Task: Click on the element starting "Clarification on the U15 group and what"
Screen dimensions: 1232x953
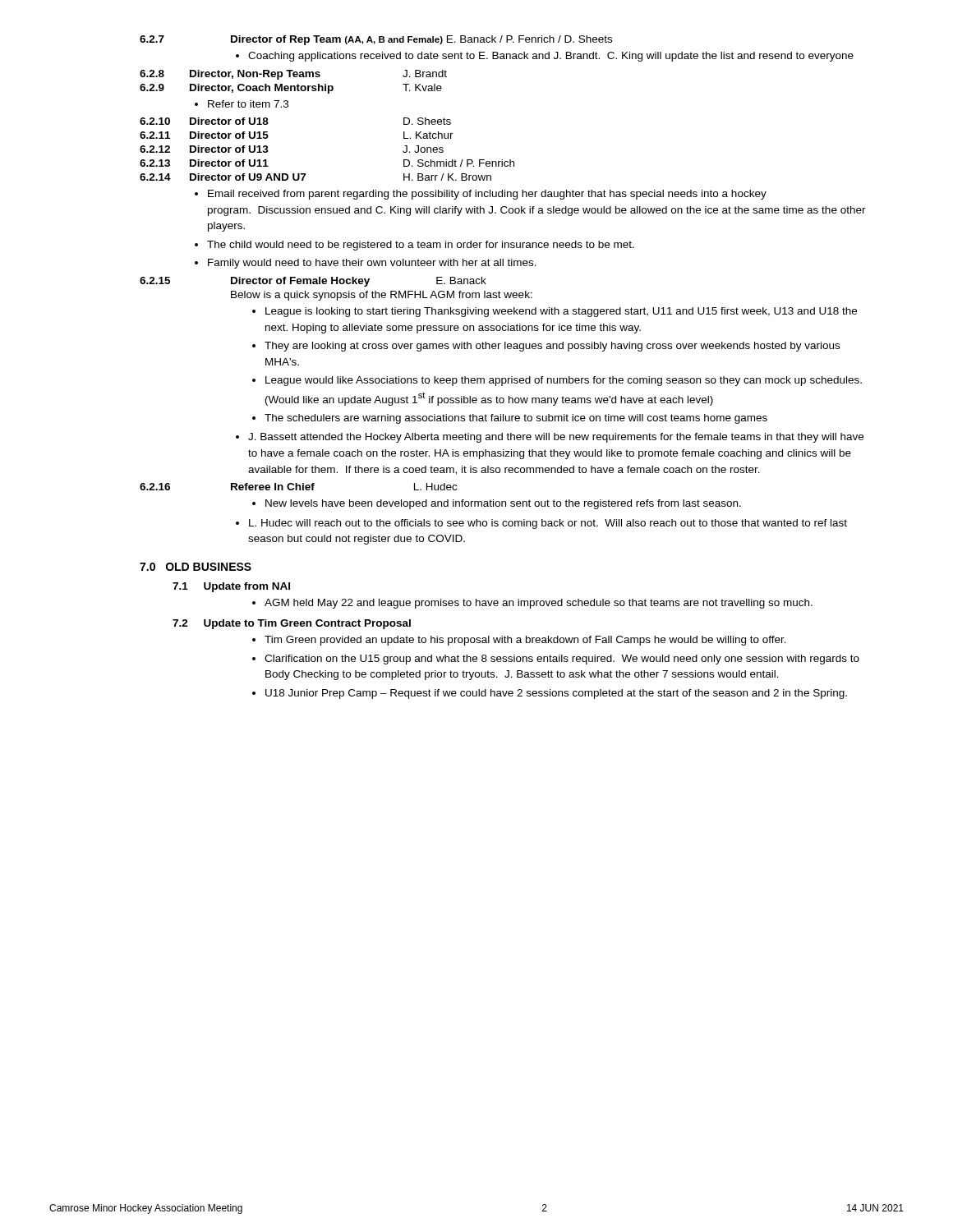Action: (x=562, y=666)
